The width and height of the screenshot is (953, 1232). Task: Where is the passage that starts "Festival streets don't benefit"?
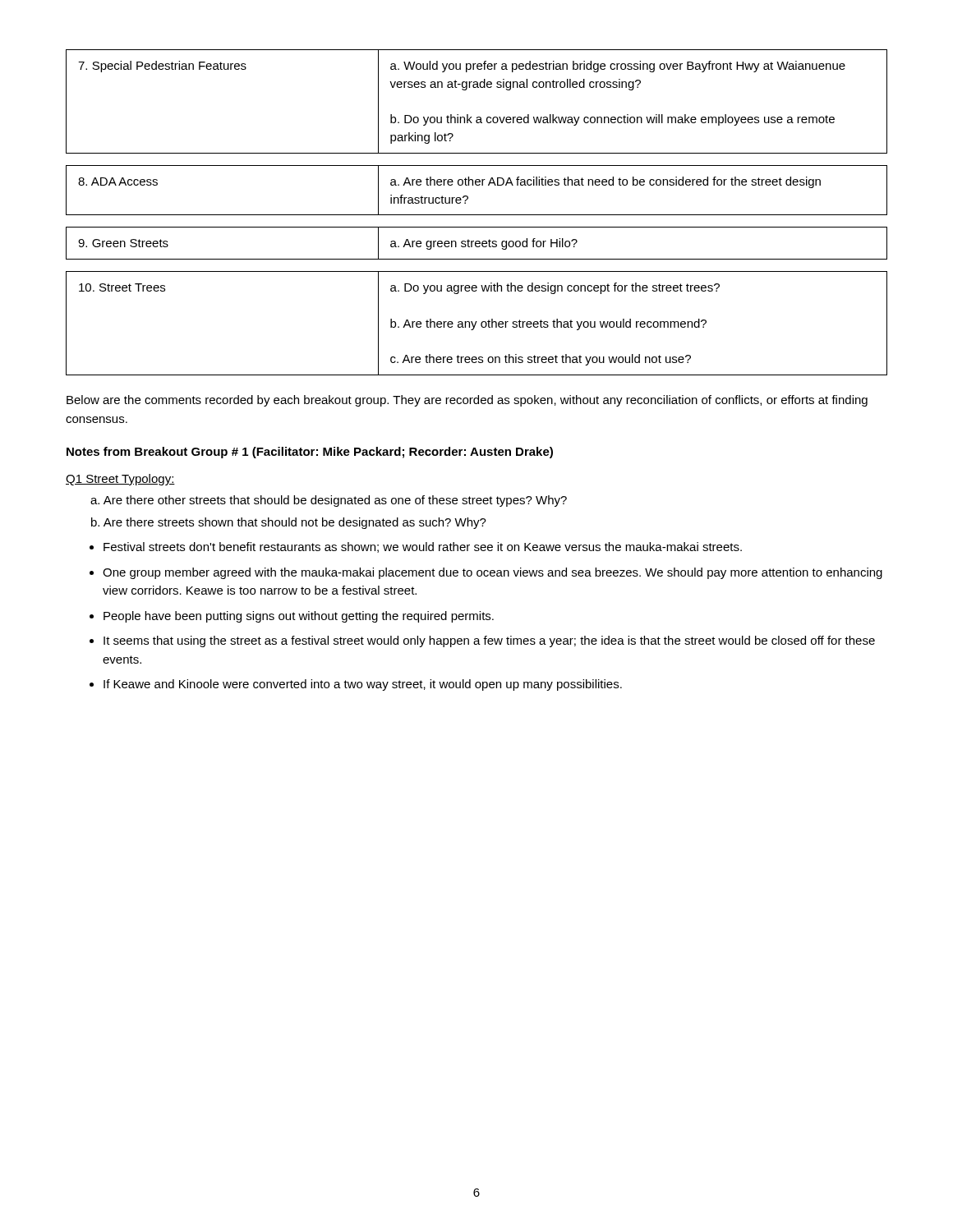click(x=495, y=547)
